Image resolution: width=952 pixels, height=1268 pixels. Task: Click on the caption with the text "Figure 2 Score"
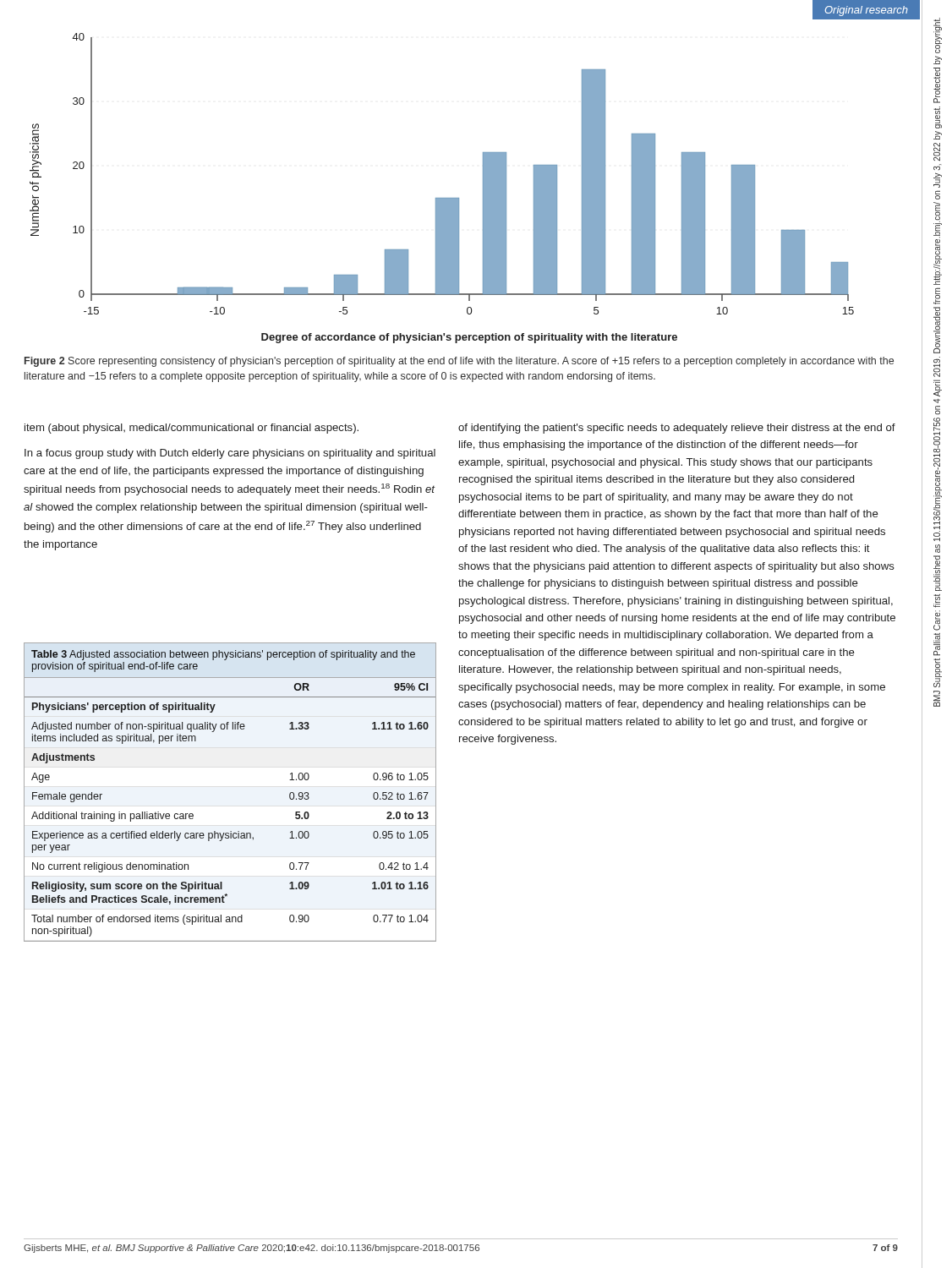459,369
